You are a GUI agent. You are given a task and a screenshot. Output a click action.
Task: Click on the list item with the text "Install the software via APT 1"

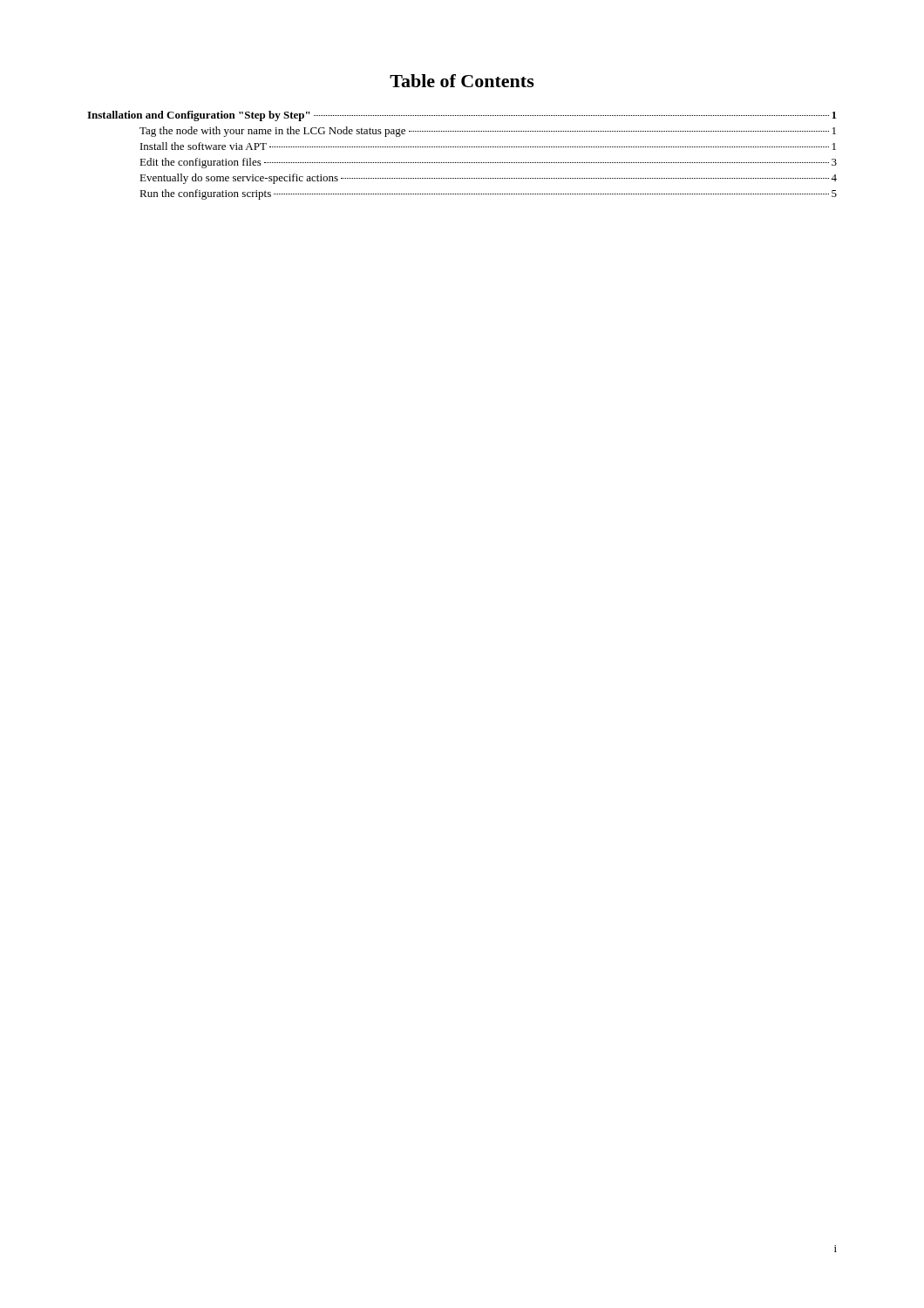488,146
